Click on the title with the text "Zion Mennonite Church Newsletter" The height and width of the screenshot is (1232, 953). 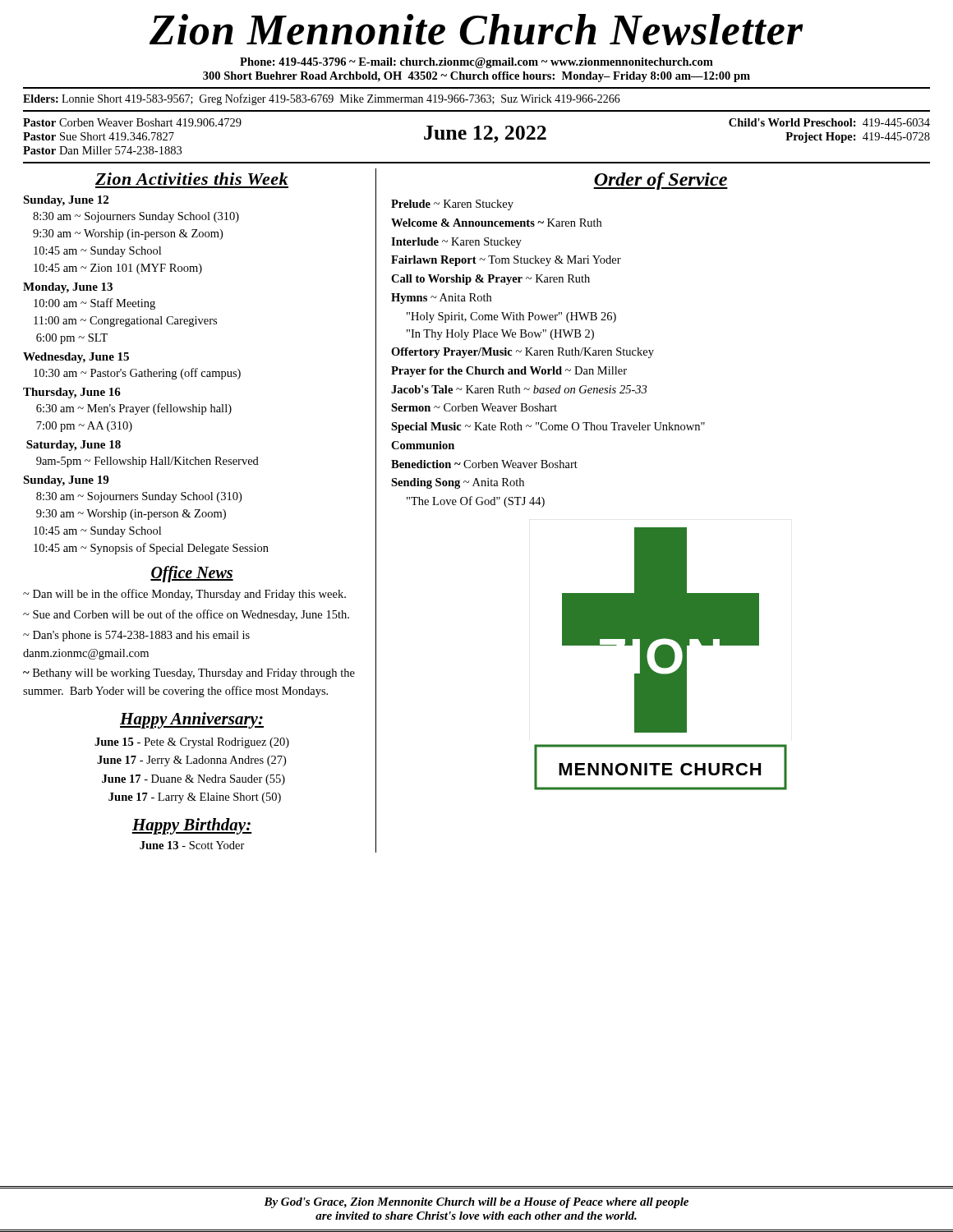(476, 30)
